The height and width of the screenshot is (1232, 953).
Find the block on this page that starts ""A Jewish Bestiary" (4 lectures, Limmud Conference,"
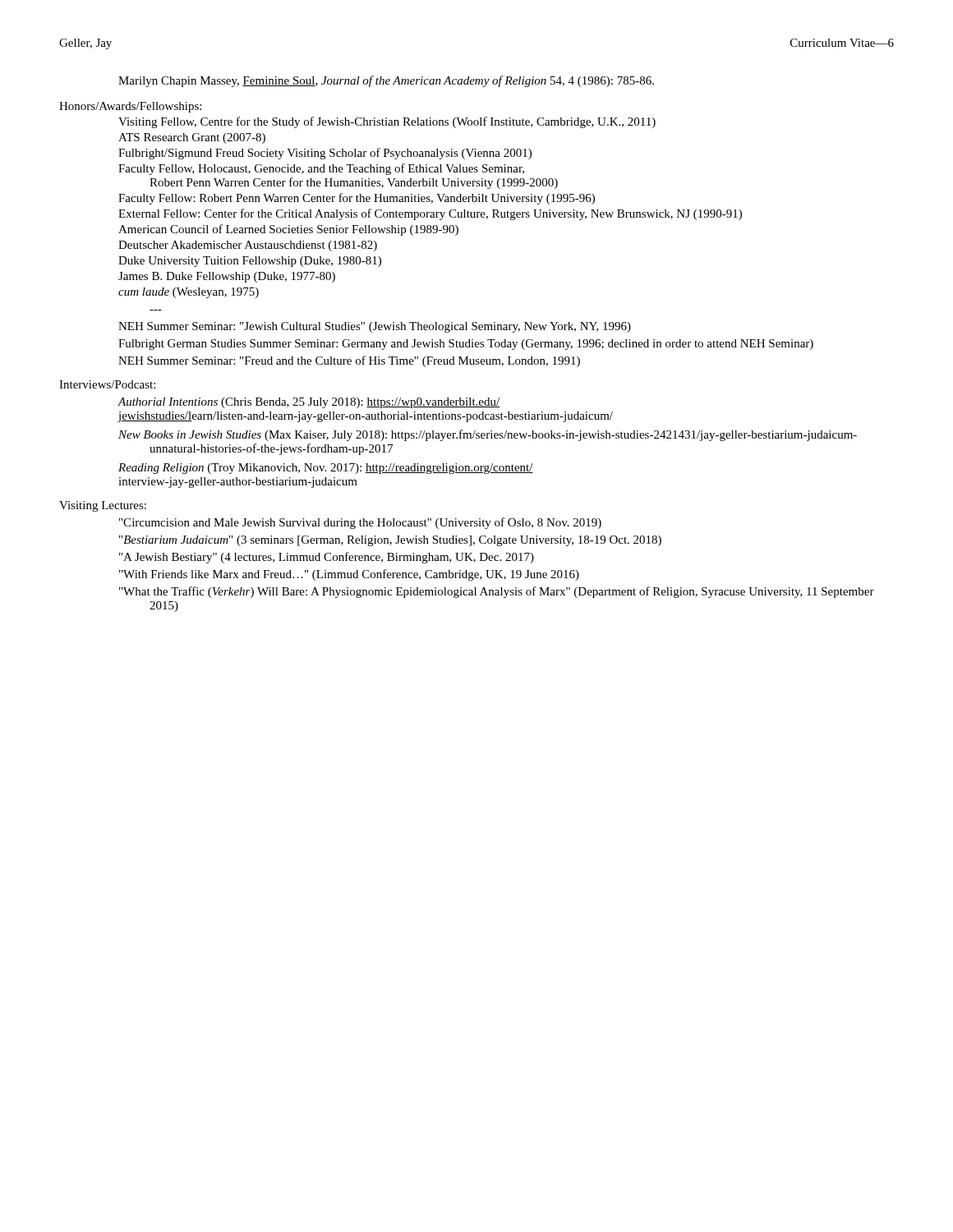coord(342,557)
